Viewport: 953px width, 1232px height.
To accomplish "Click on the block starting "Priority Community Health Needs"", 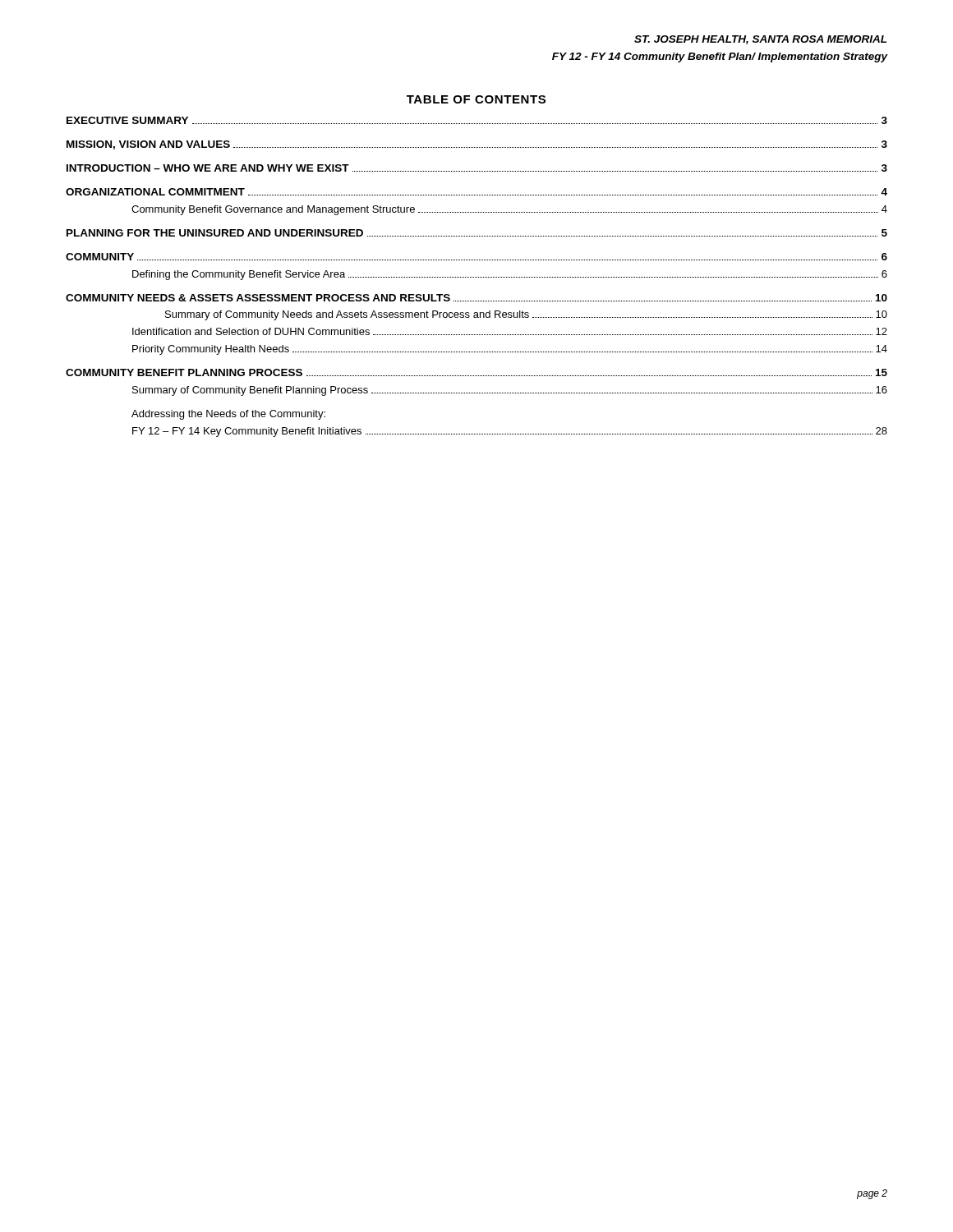I will click(x=509, y=349).
